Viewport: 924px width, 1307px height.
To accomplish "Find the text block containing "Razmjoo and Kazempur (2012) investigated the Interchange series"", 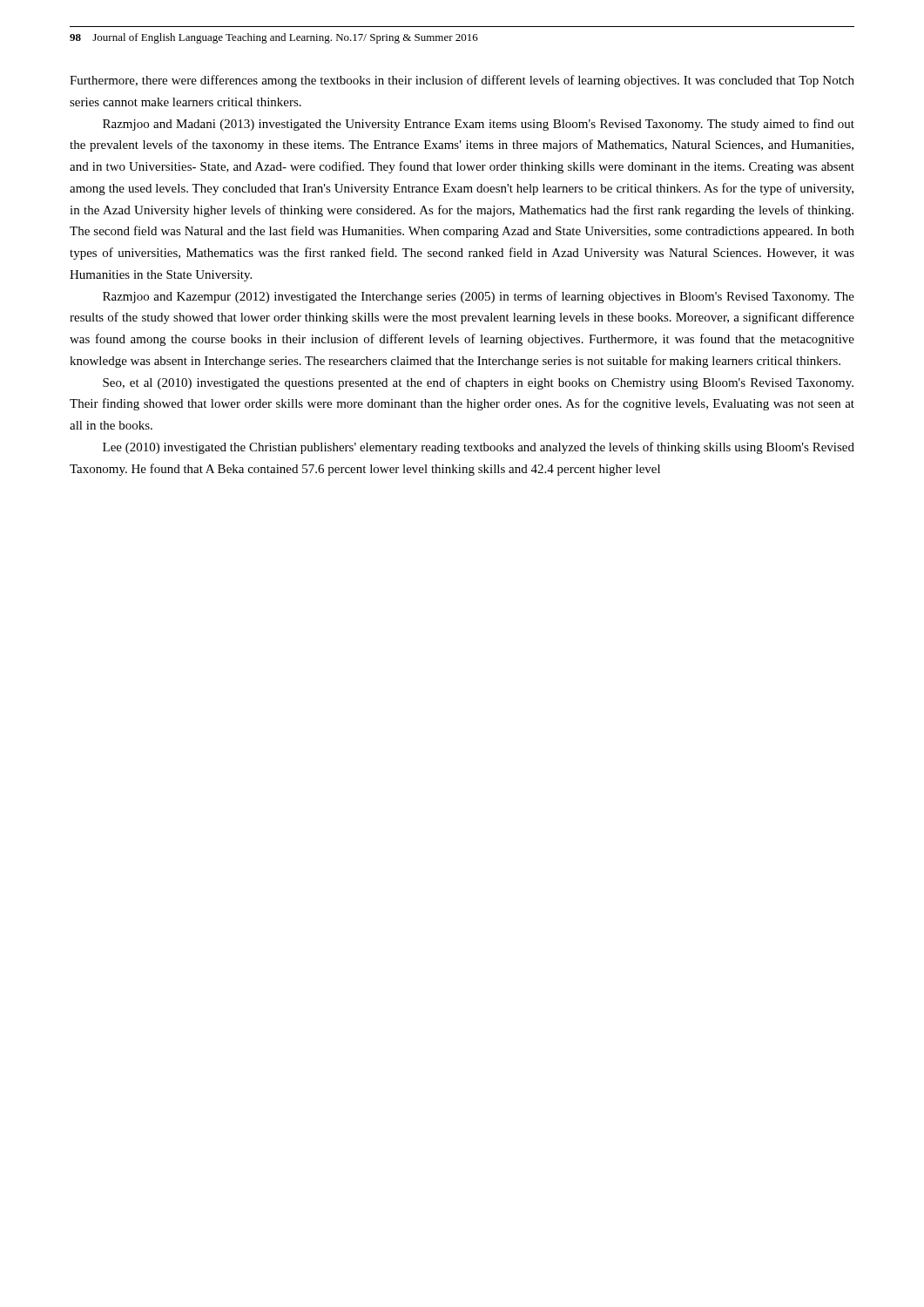I will click(462, 328).
